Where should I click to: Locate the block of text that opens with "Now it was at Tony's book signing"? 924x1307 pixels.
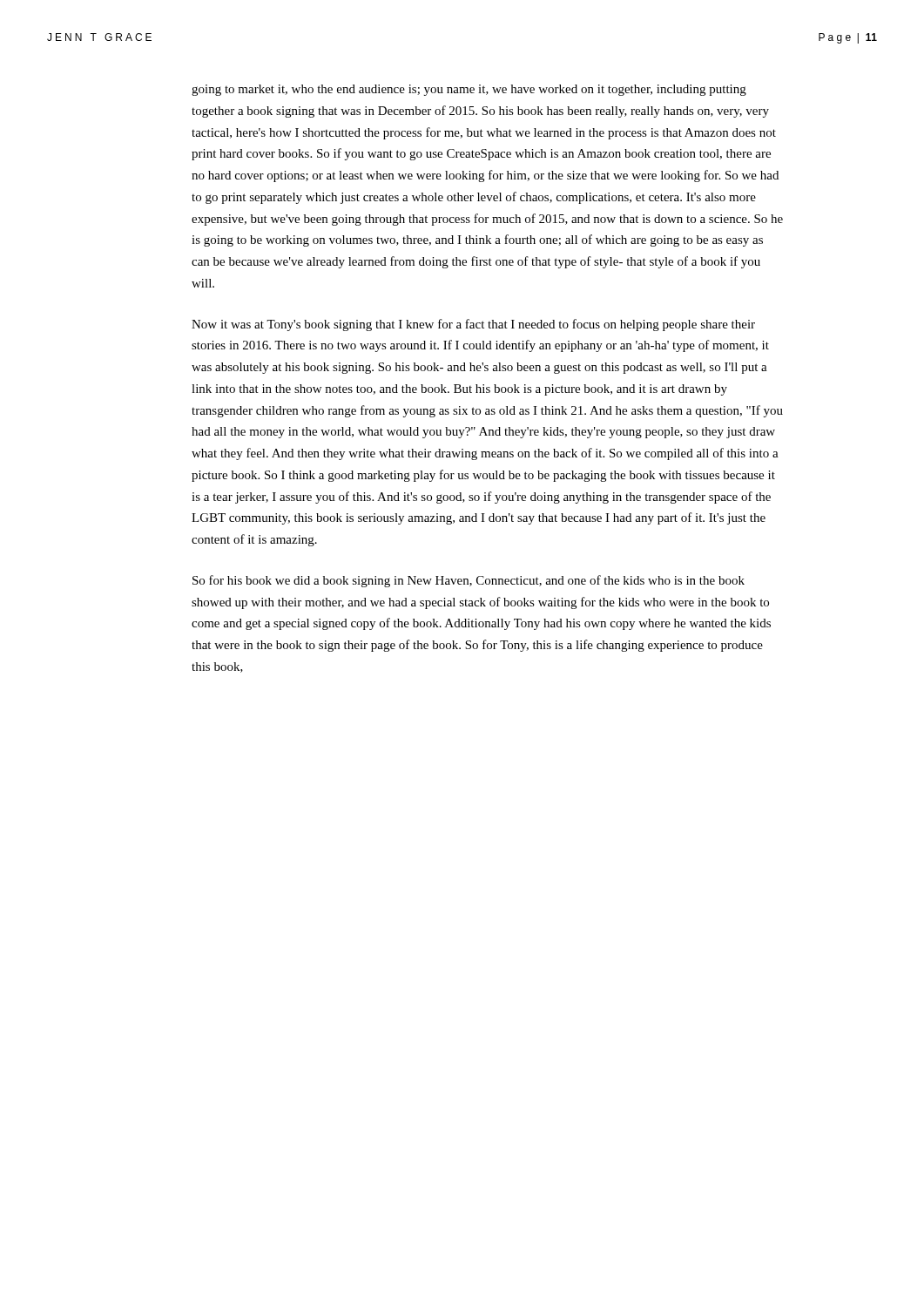(487, 432)
